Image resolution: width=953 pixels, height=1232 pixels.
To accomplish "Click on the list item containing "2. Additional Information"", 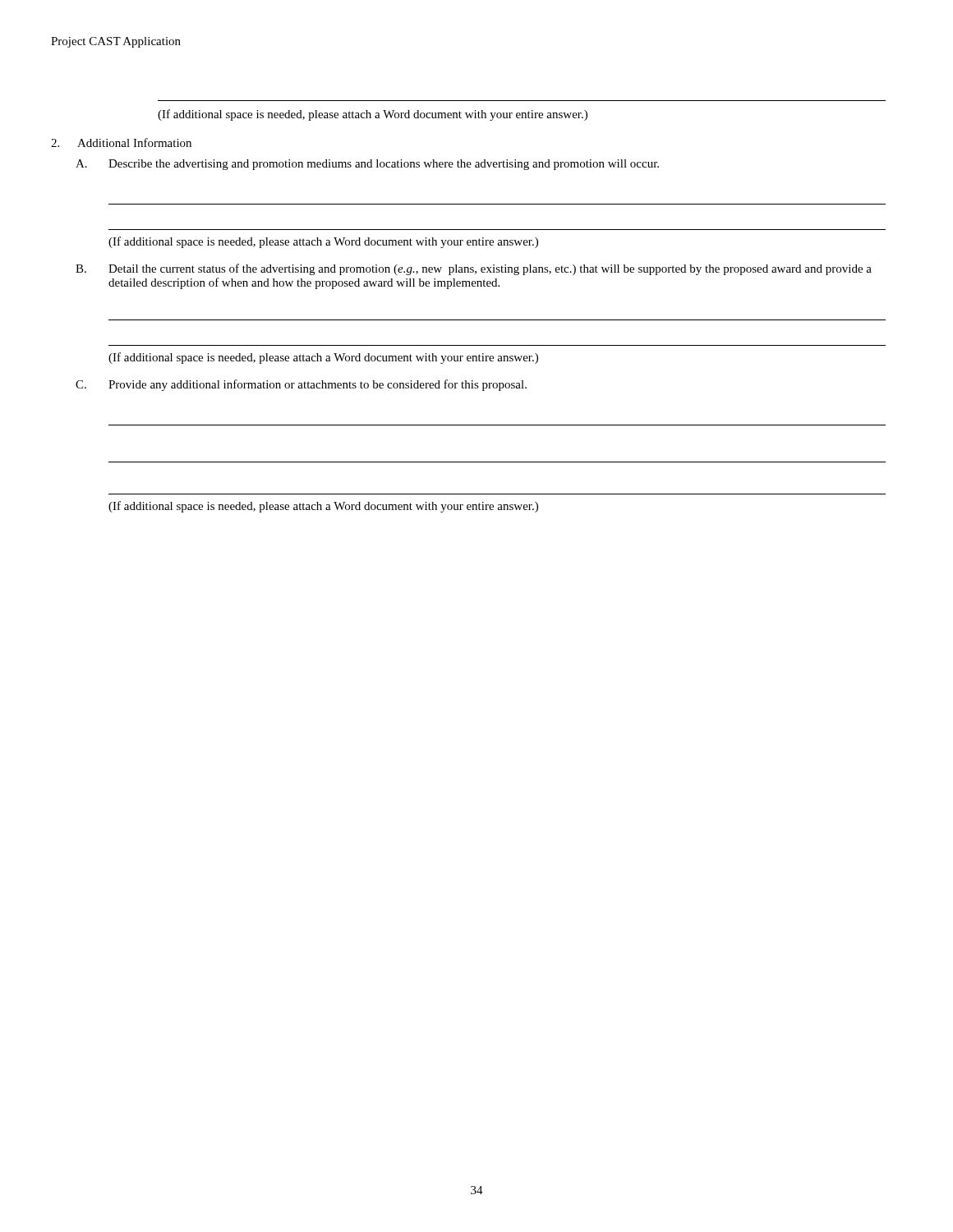I will click(121, 143).
